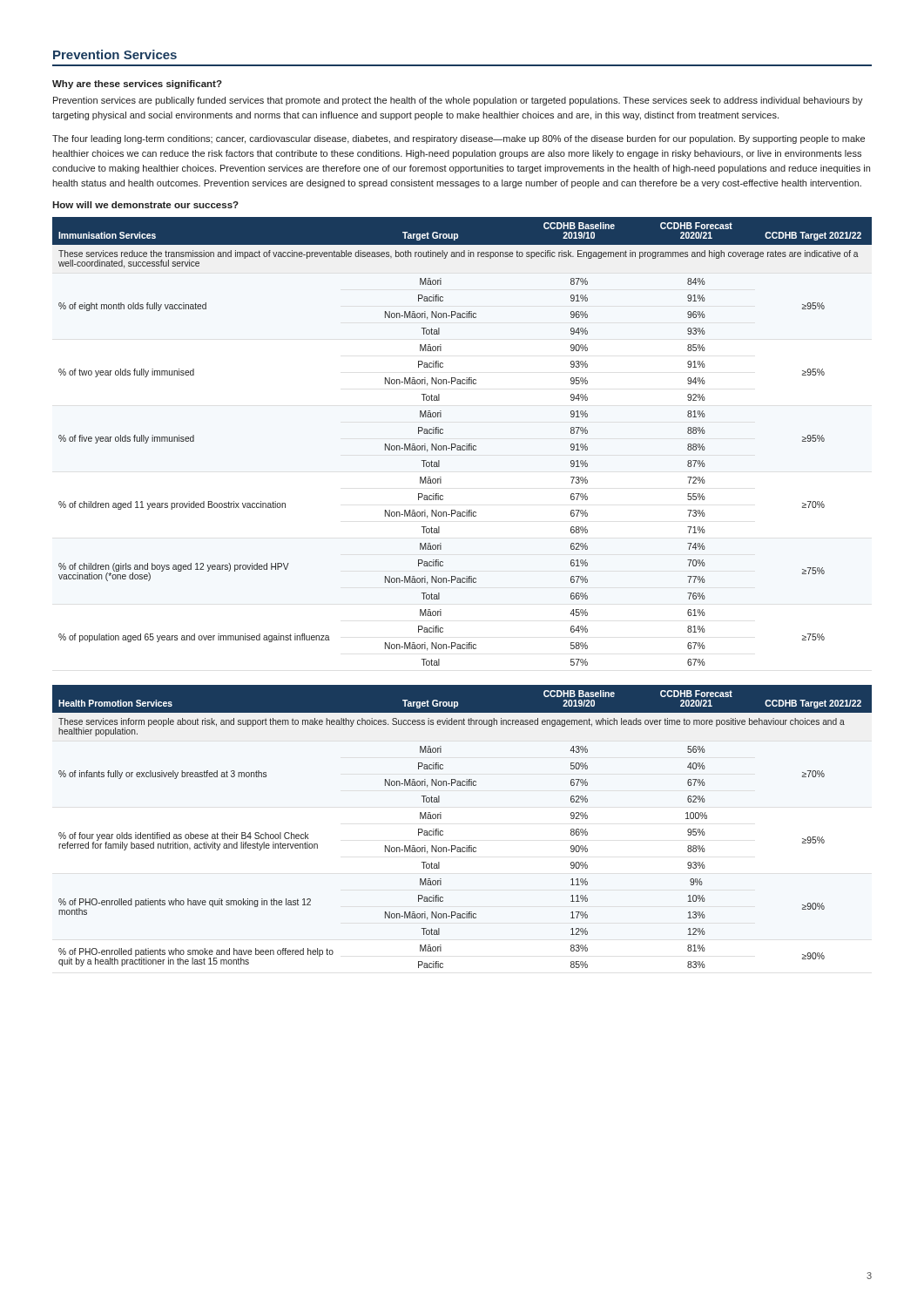Click where it says "Prevention Services"

[115, 54]
